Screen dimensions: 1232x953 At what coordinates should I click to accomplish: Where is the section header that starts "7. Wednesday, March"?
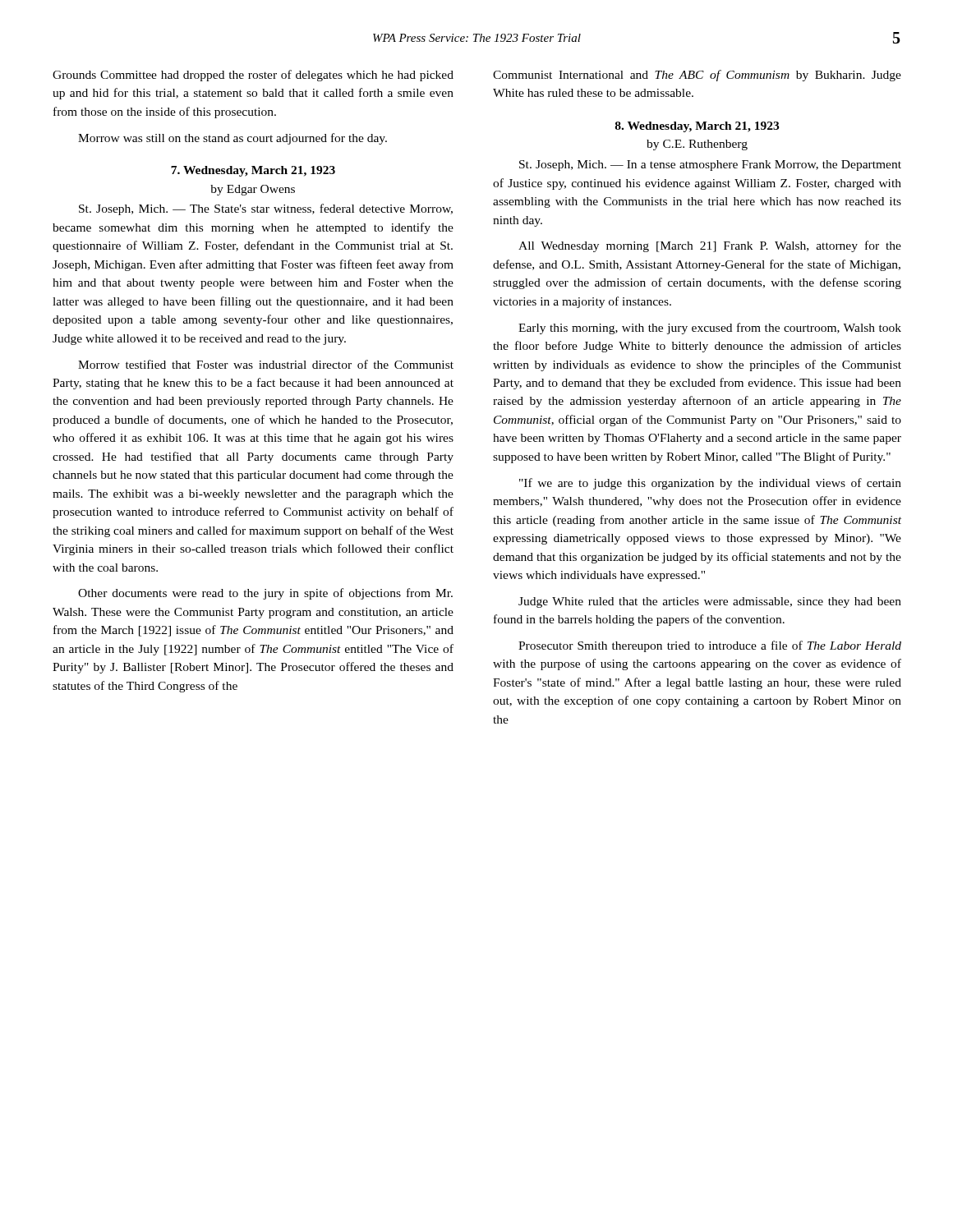click(253, 180)
